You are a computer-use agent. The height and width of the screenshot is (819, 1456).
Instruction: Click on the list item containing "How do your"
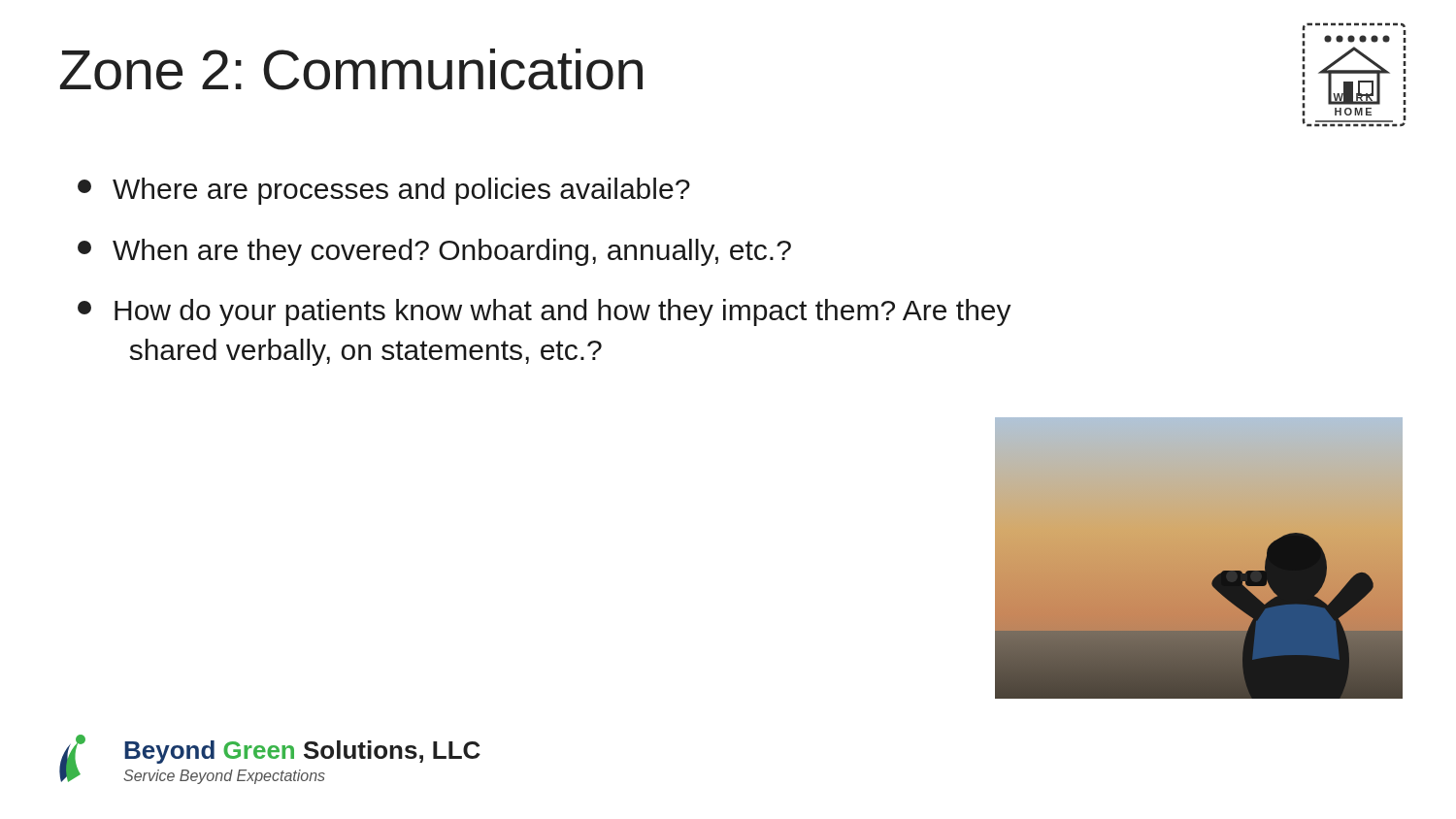click(x=544, y=330)
